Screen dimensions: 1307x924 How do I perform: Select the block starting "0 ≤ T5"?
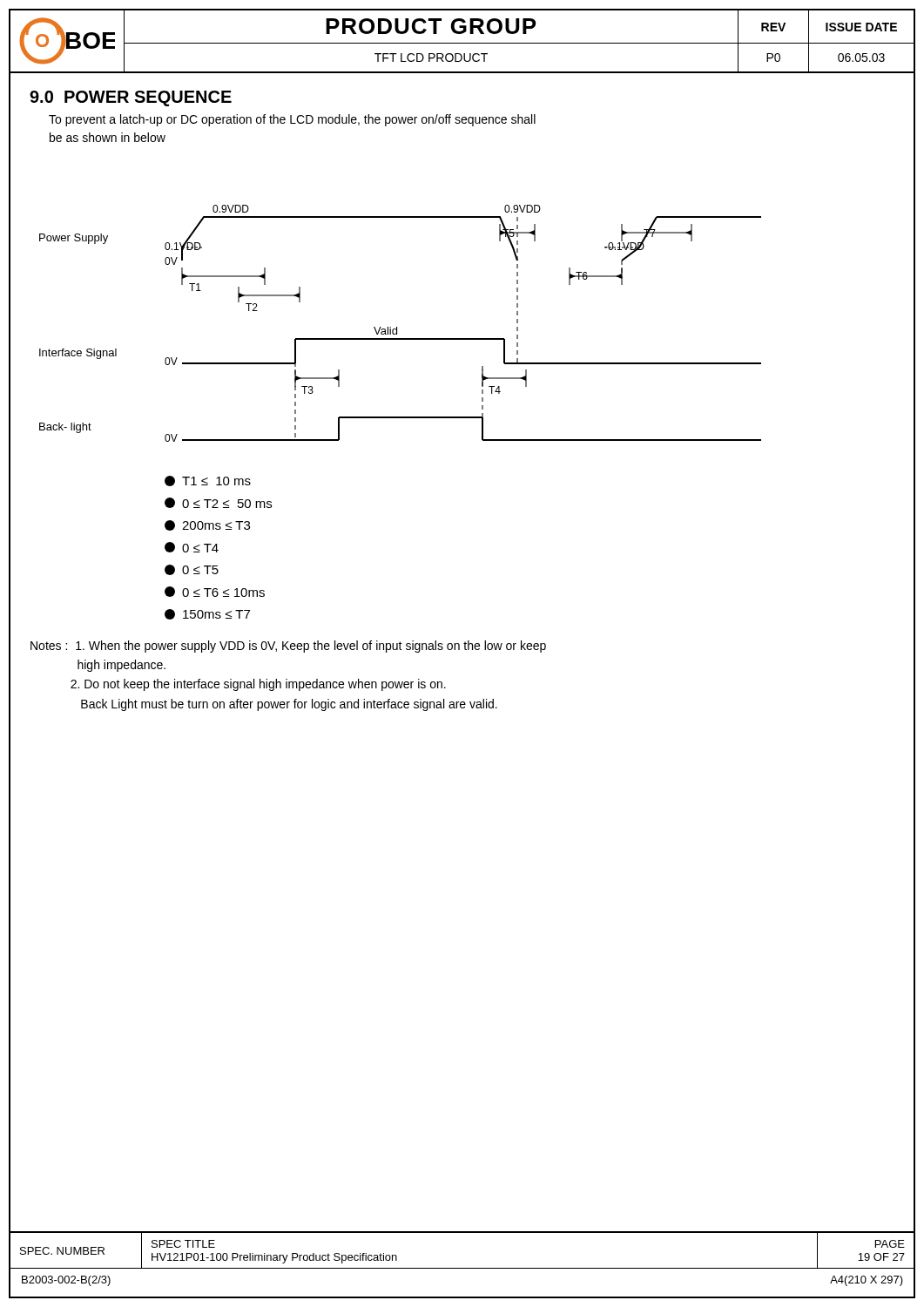(192, 570)
